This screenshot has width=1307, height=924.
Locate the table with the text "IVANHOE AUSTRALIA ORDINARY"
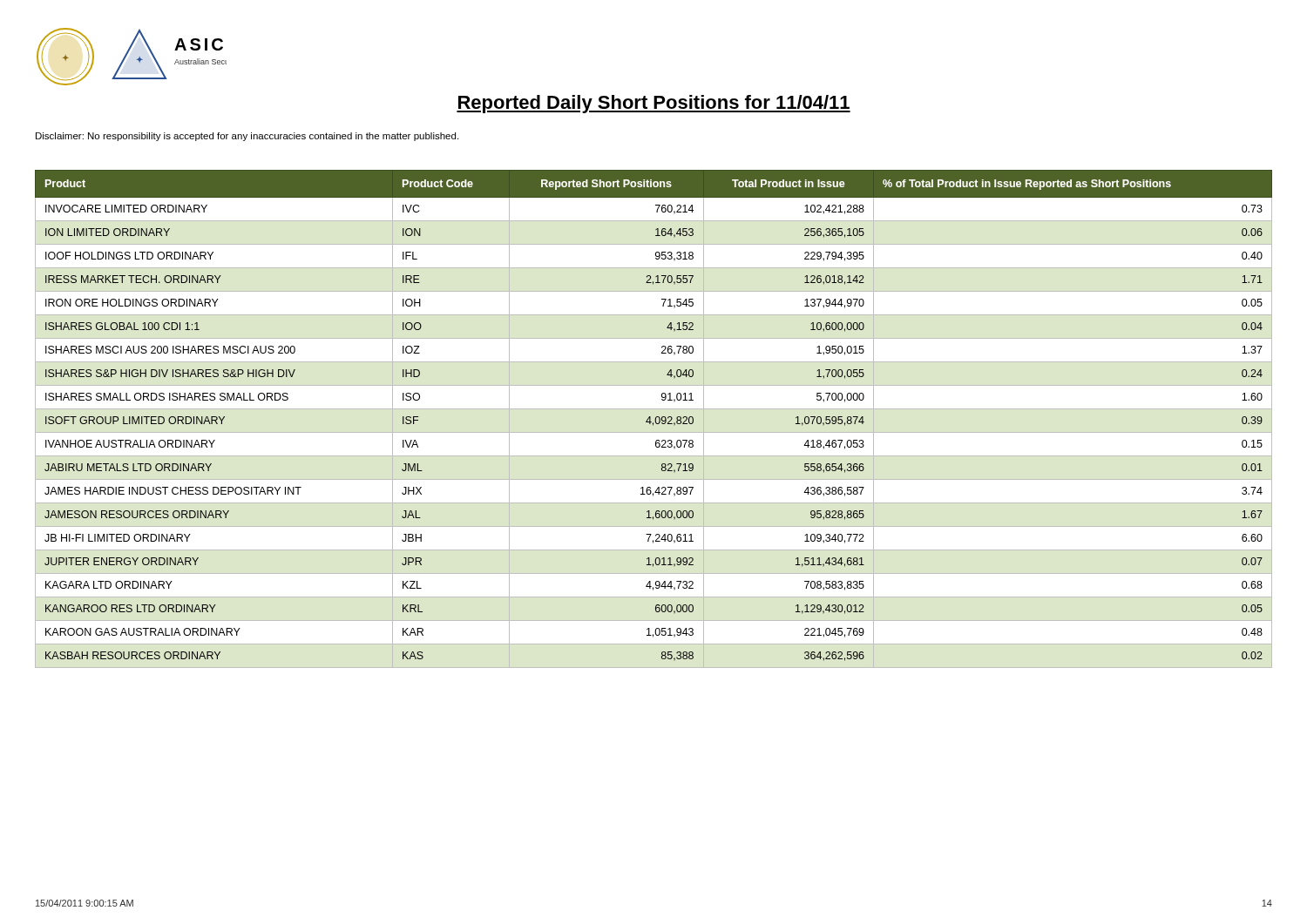654,419
